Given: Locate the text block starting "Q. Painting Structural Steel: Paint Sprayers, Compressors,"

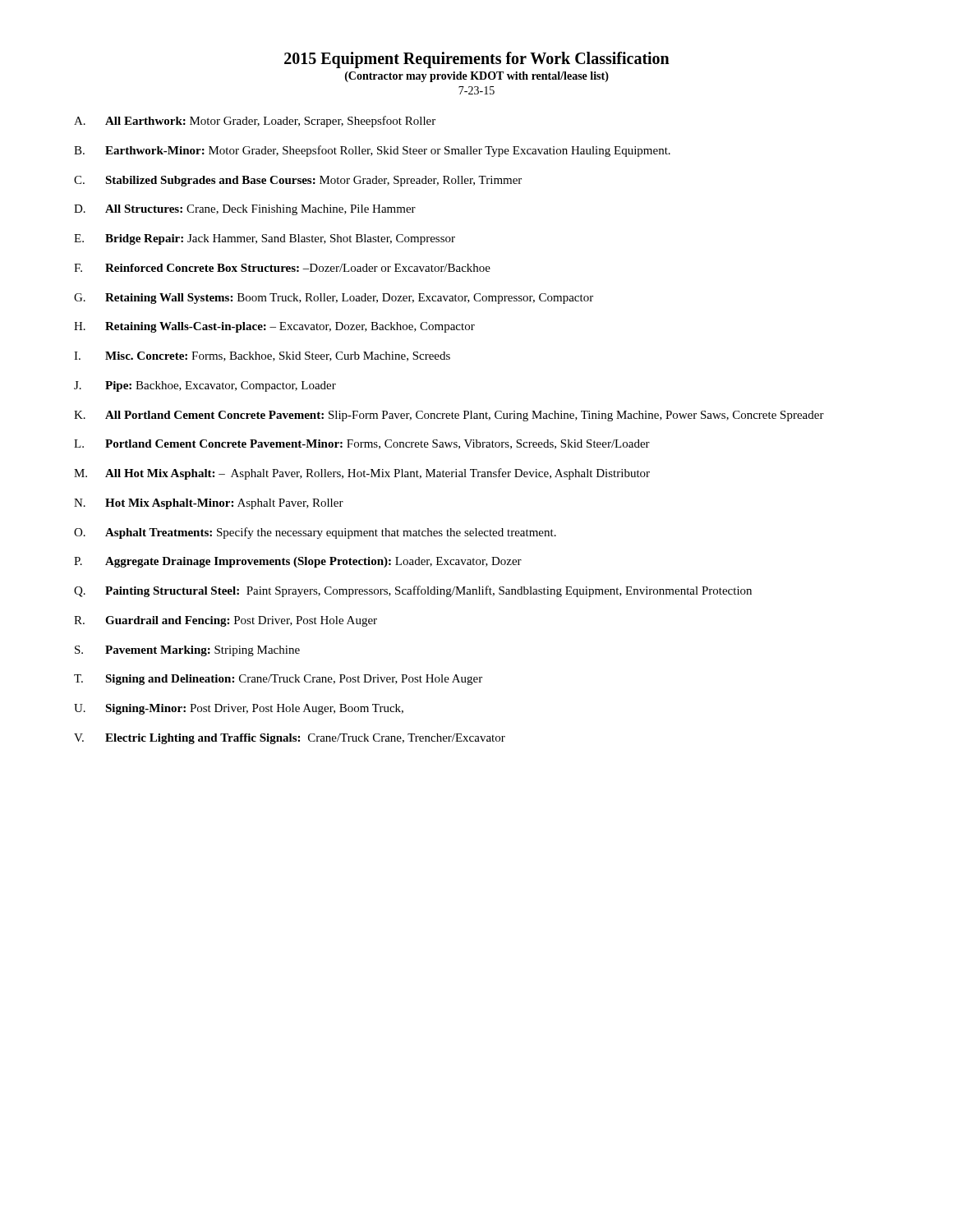Looking at the screenshot, I should [x=476, y=591].
